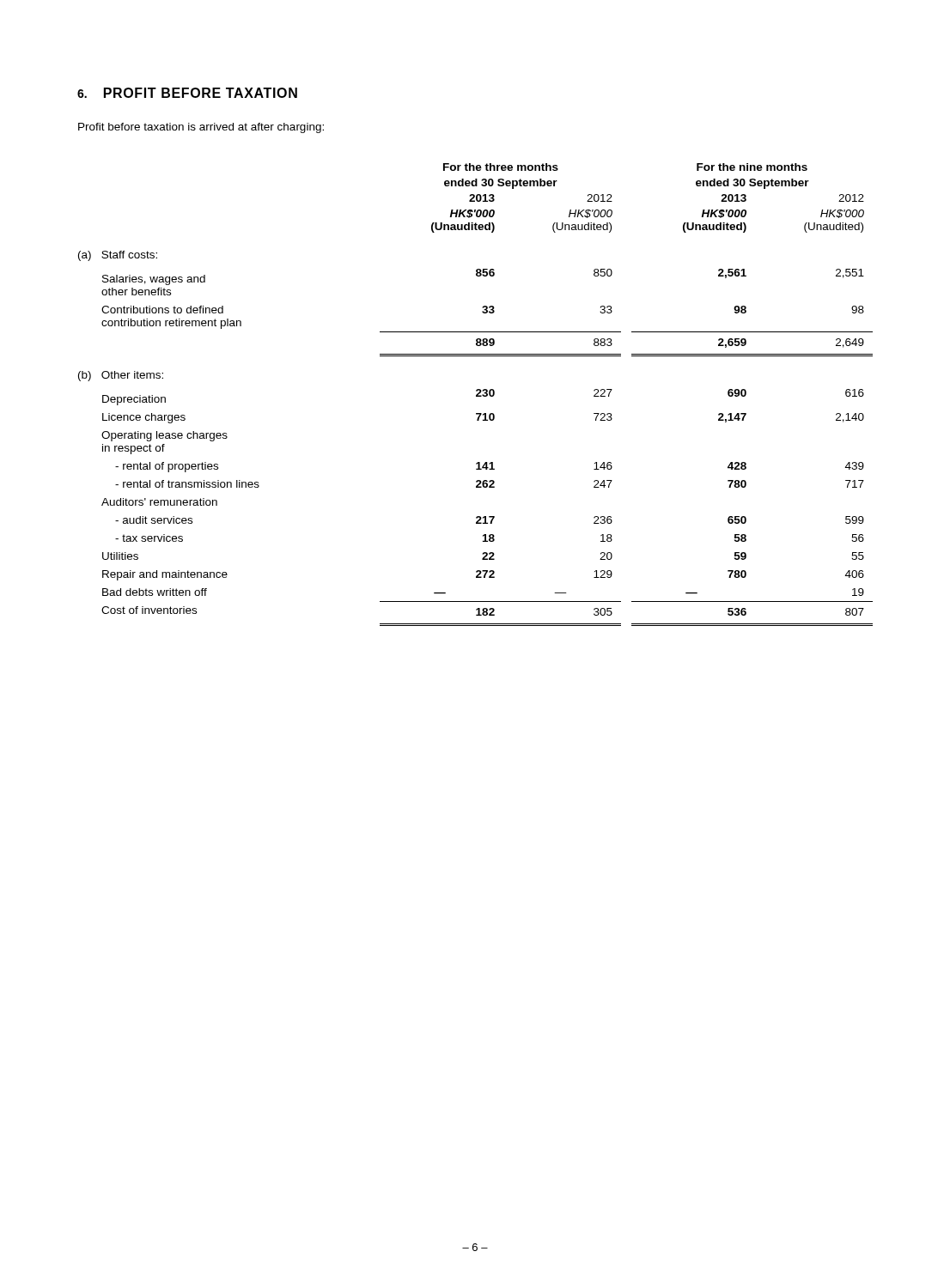Select the section header with the text "6. PROFIT BEFORE TAXATION"
950x1288 pixels.
tap(188, 94)
